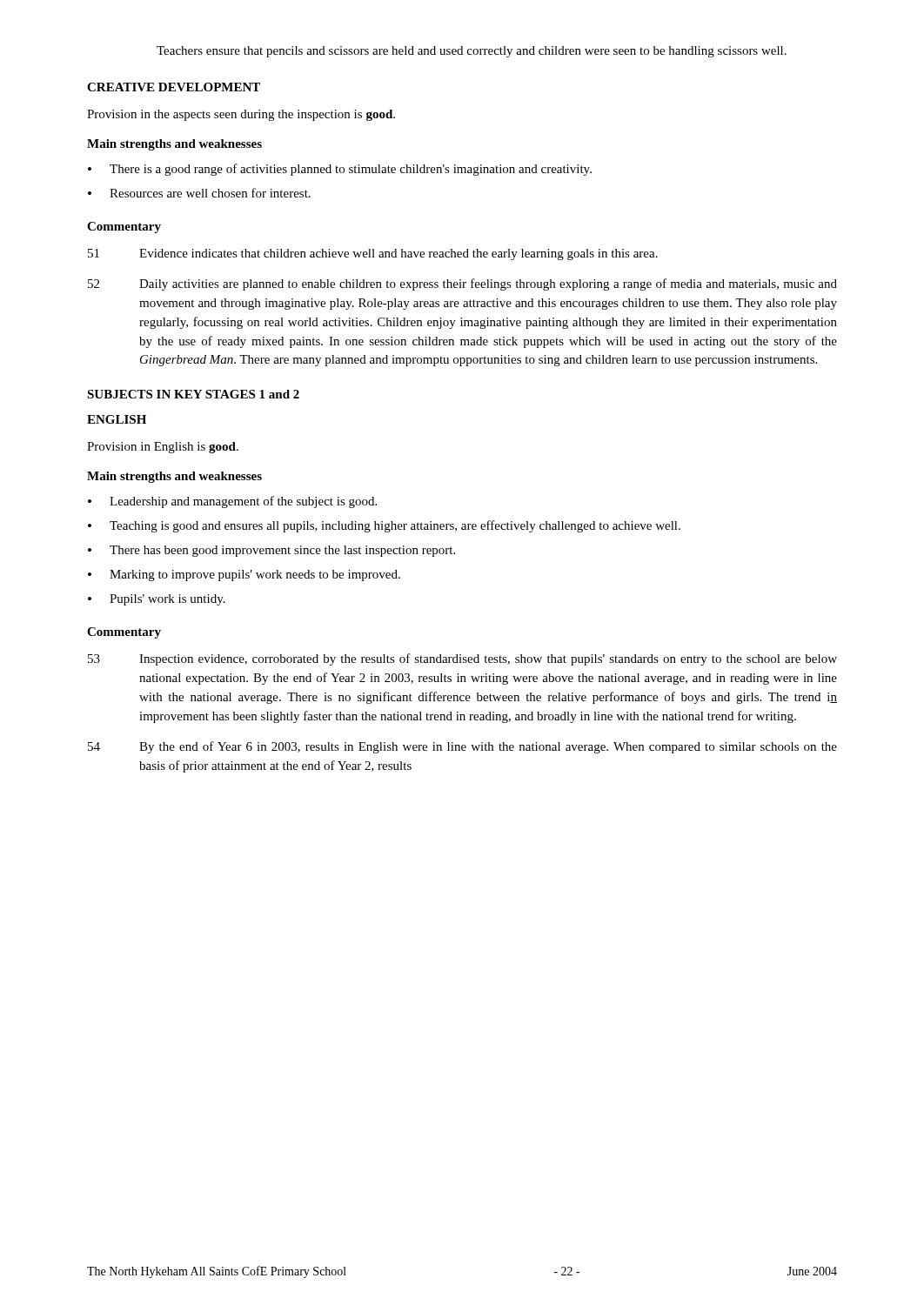
Task: Point to the region starting "Provision in English is good."
Action: 163,447
